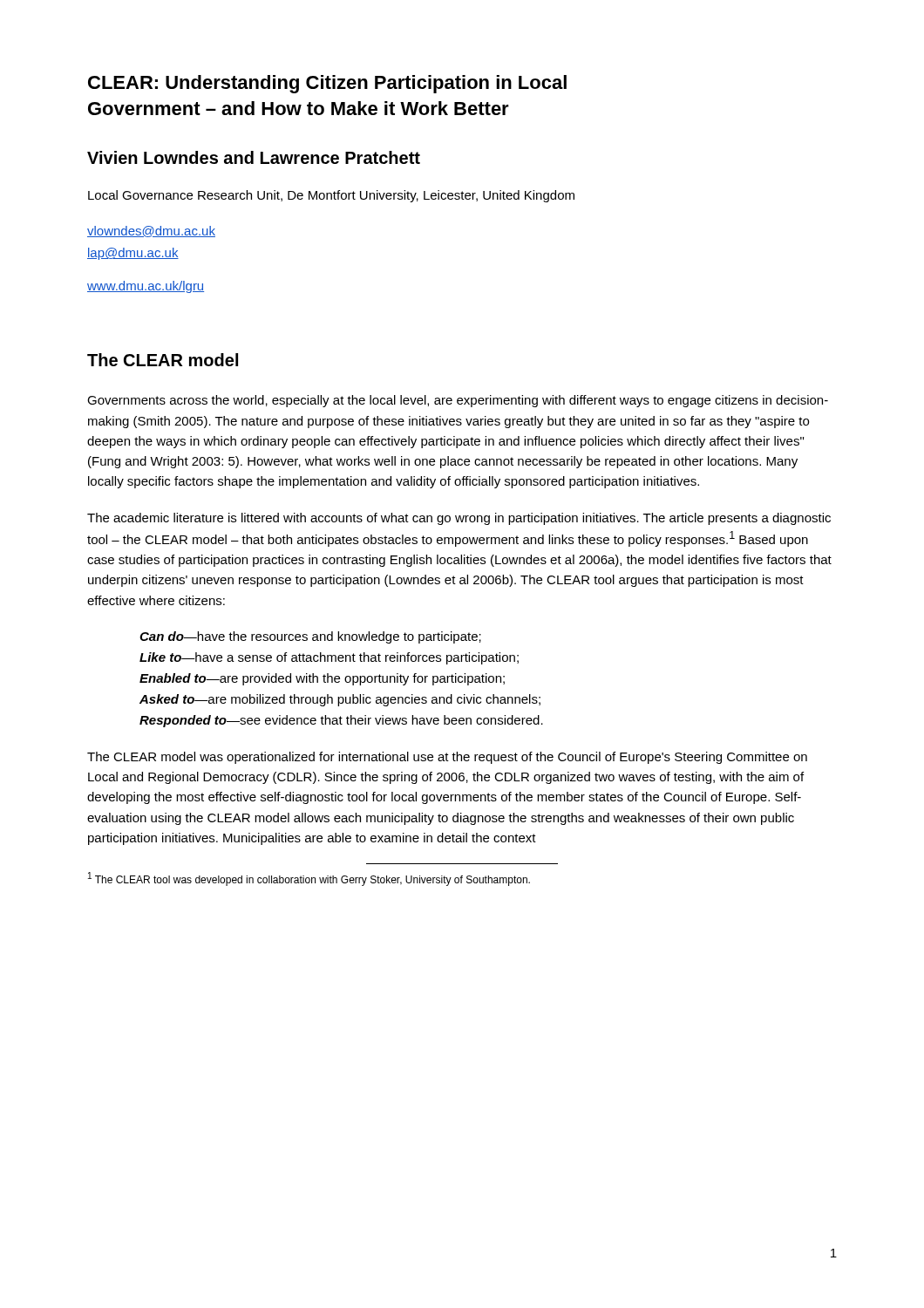Locate the text block containing "The academic literature is littered"
Viewport: 924px width, 1308px height.
pos(459,559)
